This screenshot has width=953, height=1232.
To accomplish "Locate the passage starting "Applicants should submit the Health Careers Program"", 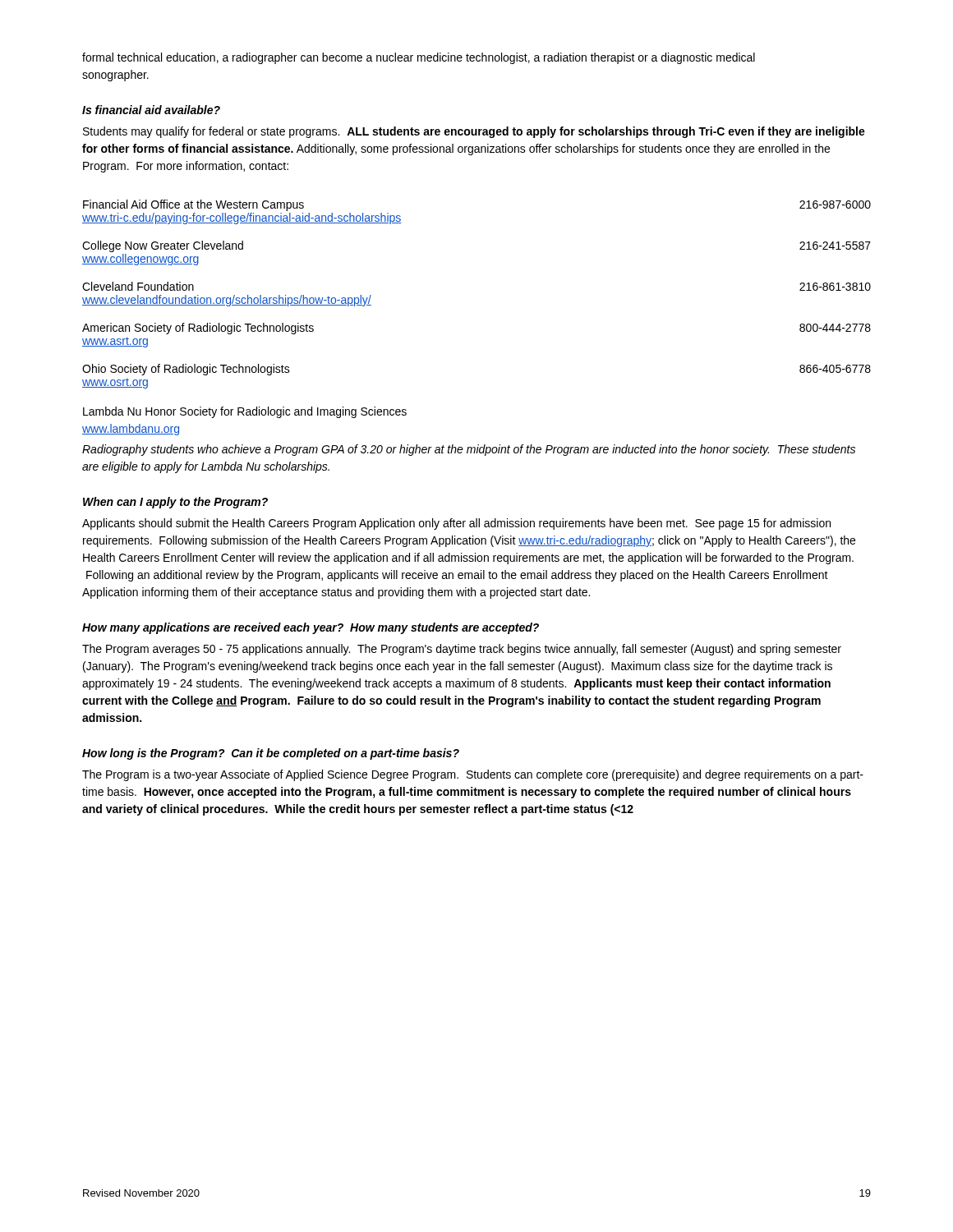I will (x=469, y=558).
